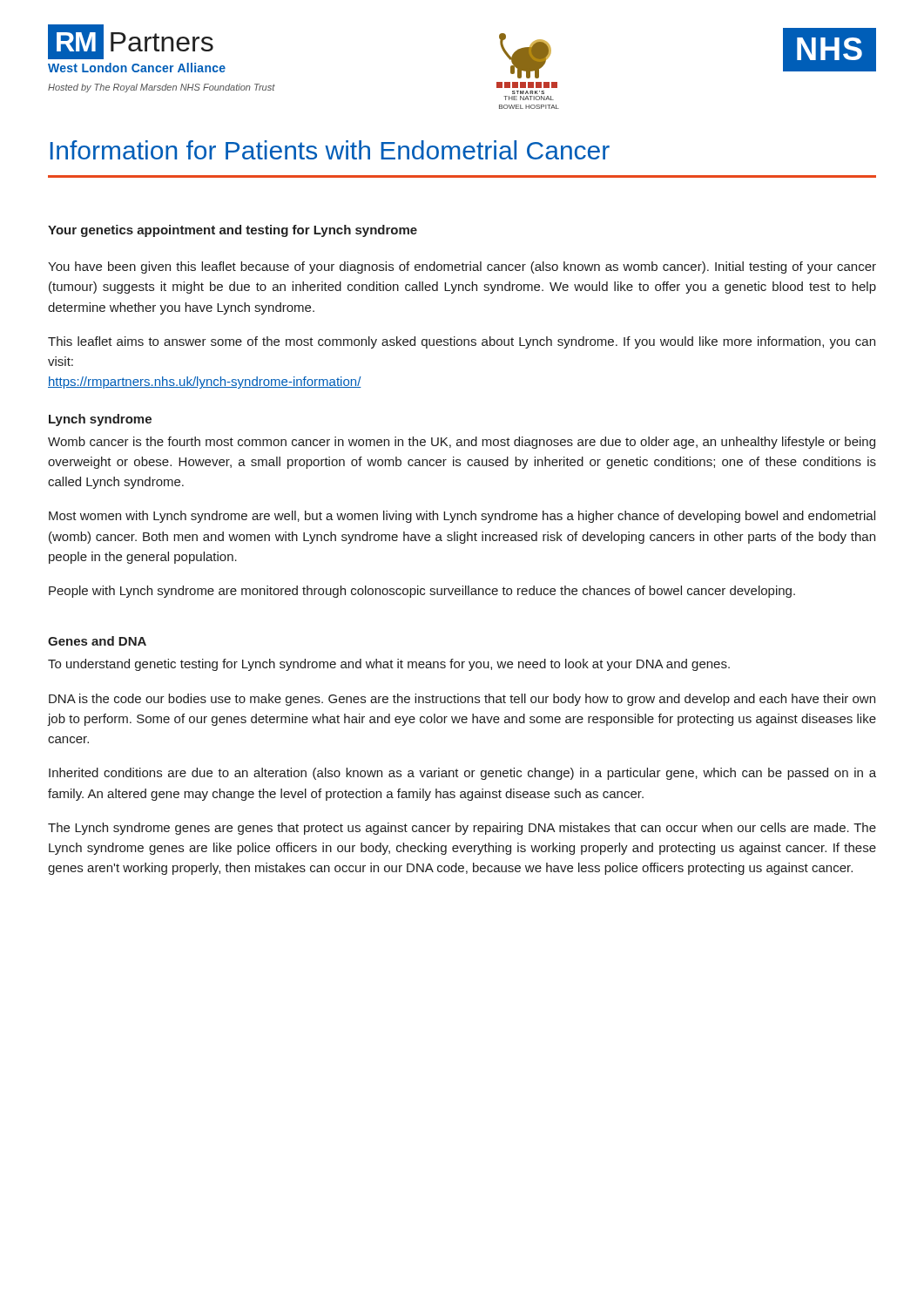This screenshot has width=924, height=1307.
Task: Point to the block beginning "Most women with Lynch syndrome"
Action: 462,536
